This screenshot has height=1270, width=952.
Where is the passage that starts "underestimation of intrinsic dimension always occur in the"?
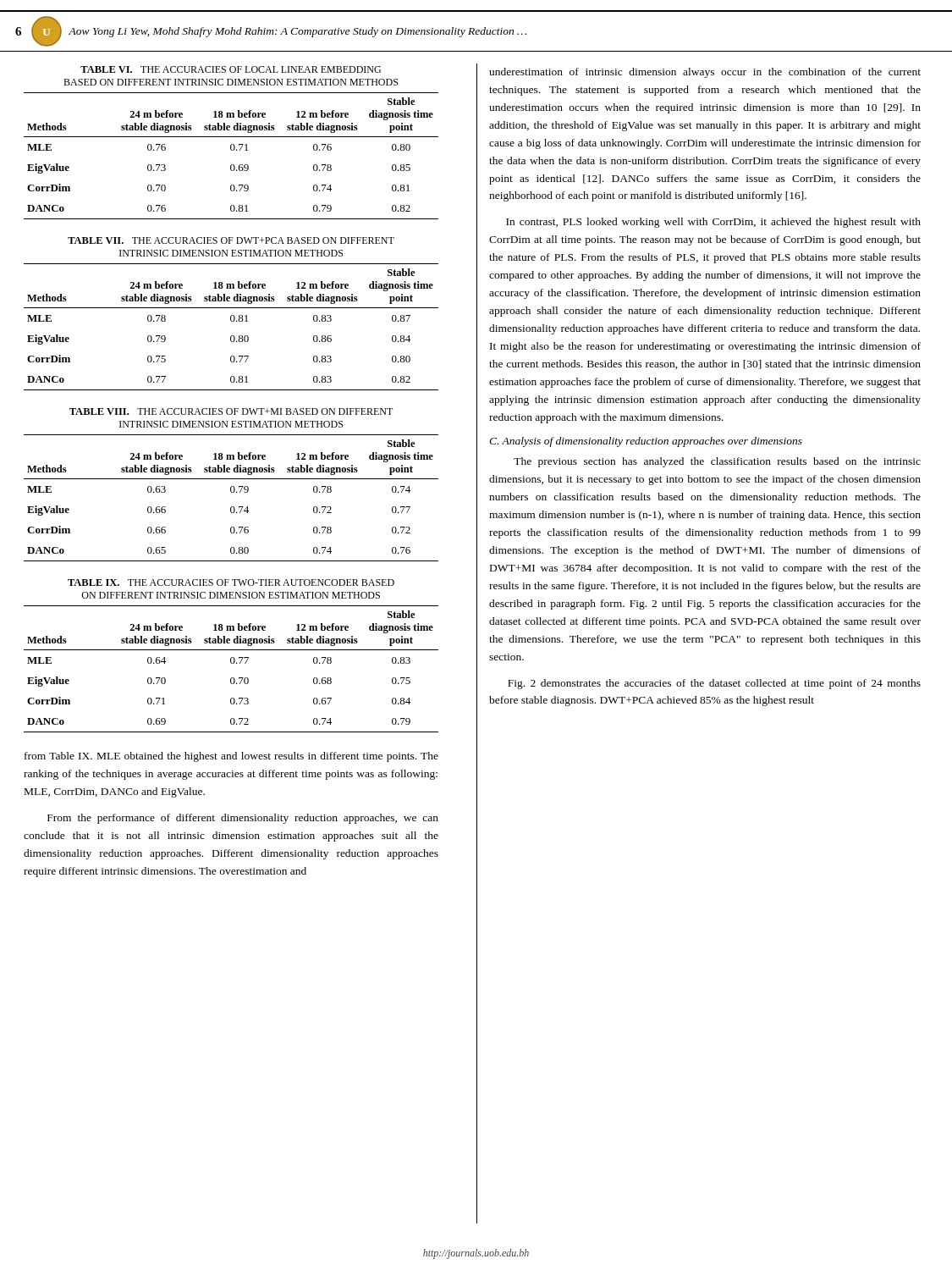click(705, 134)
